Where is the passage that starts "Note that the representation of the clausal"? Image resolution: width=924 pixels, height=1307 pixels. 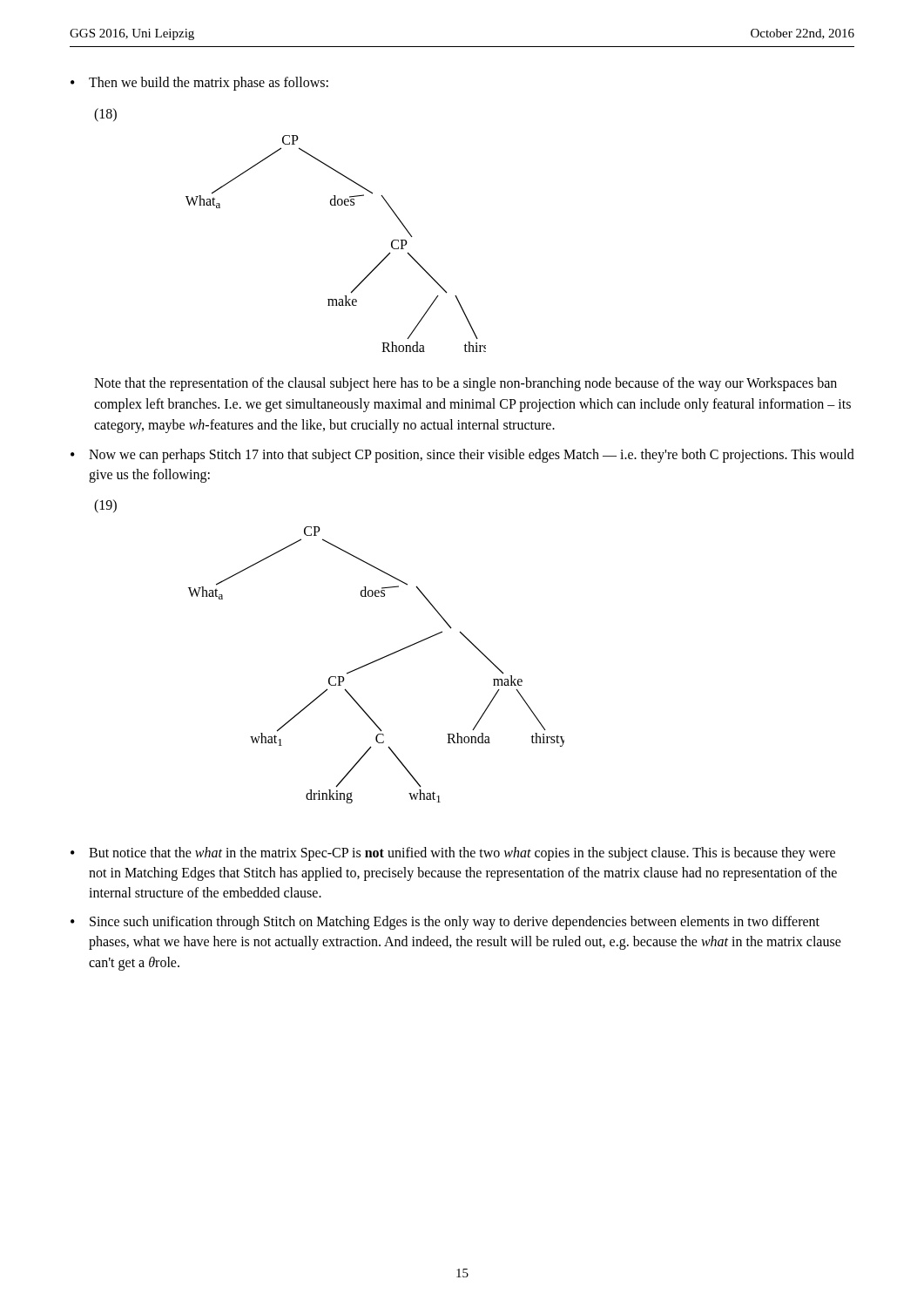(x=473, y=404)
